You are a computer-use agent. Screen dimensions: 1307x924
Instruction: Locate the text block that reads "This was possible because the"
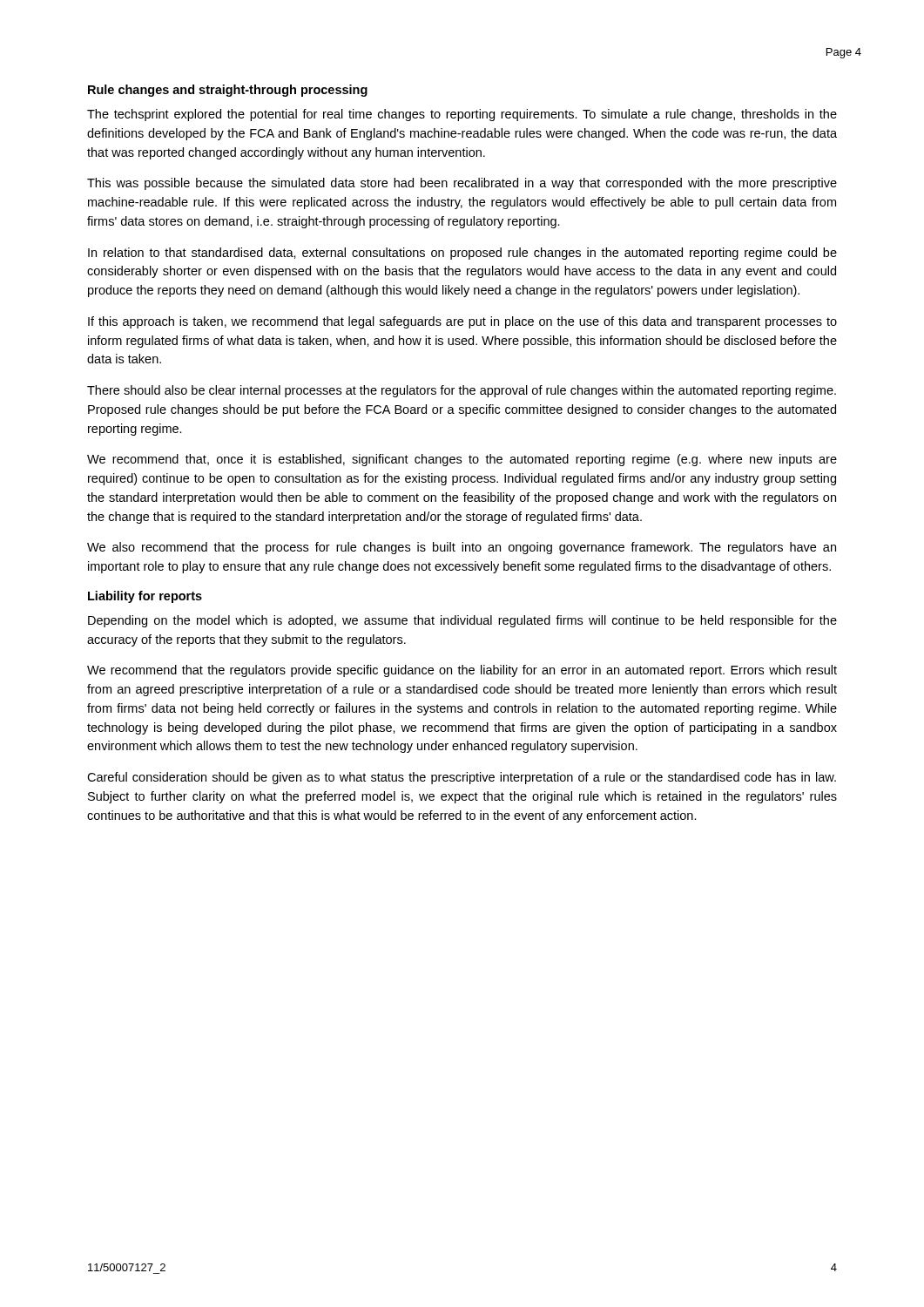tap(462, 202)
